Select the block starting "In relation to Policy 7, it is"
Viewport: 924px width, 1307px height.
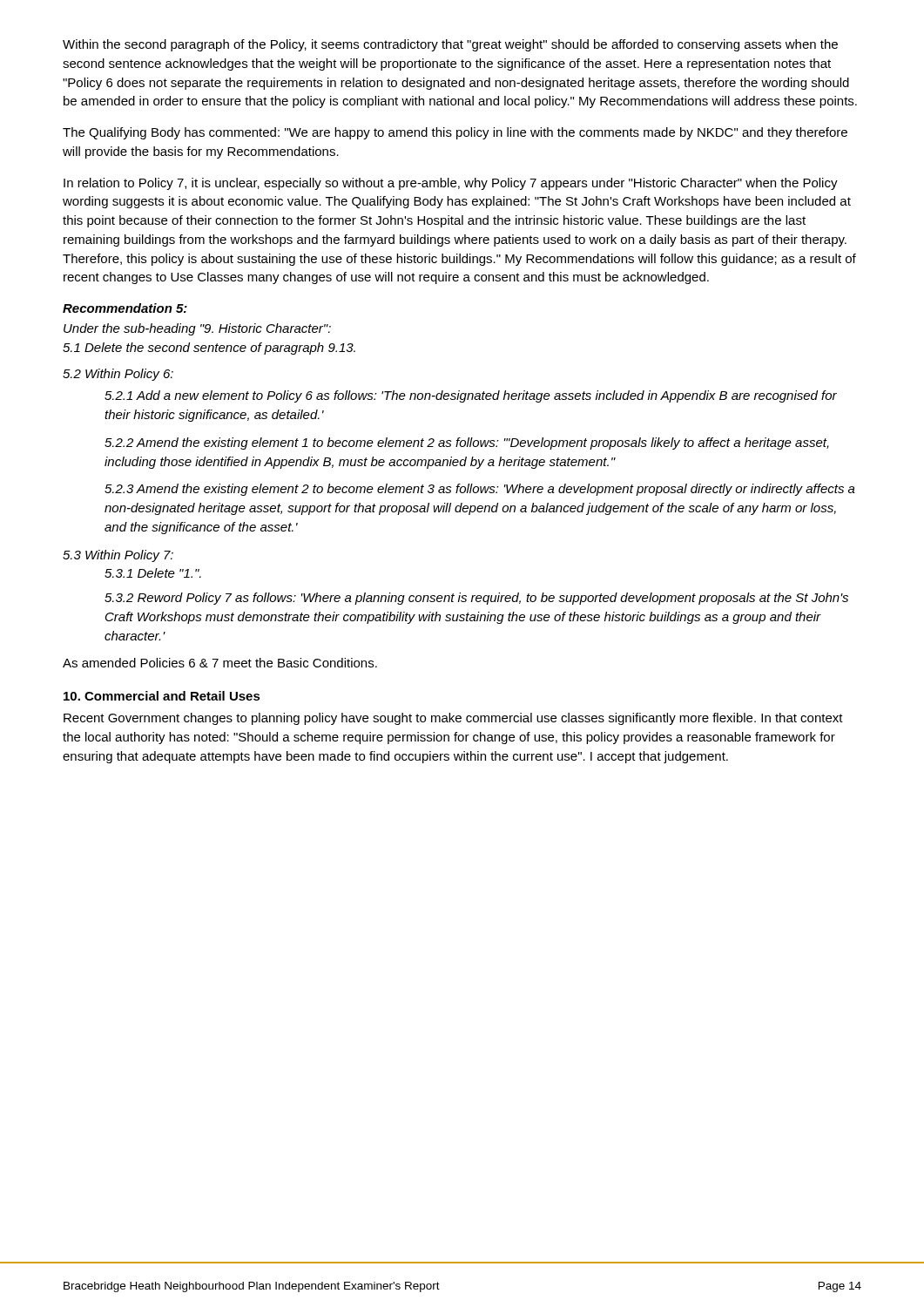click(x=459, y=230)
